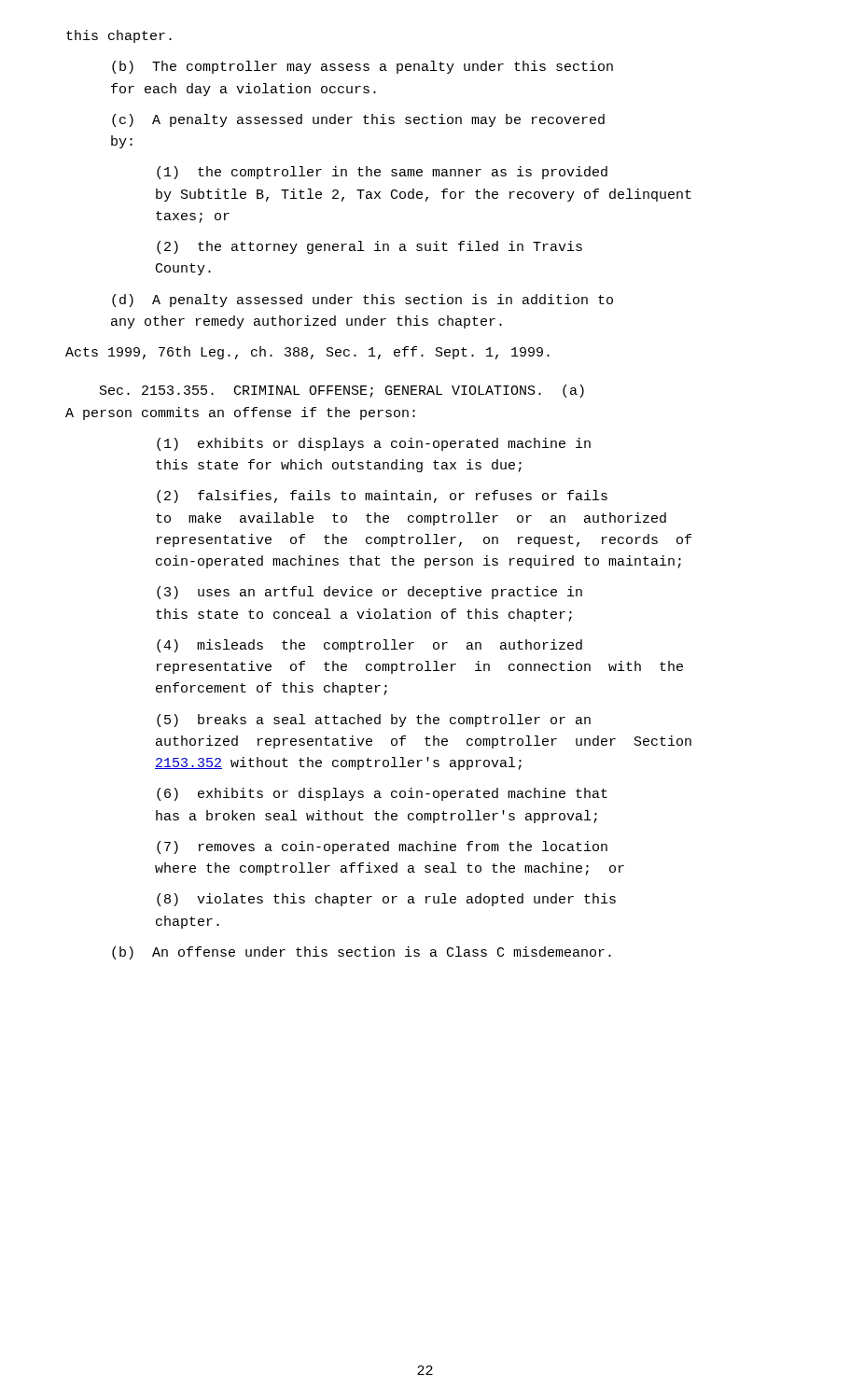Find the list item that reads "(7) removes a coin-operated"
850x1400 pixels.
point(390,859)
